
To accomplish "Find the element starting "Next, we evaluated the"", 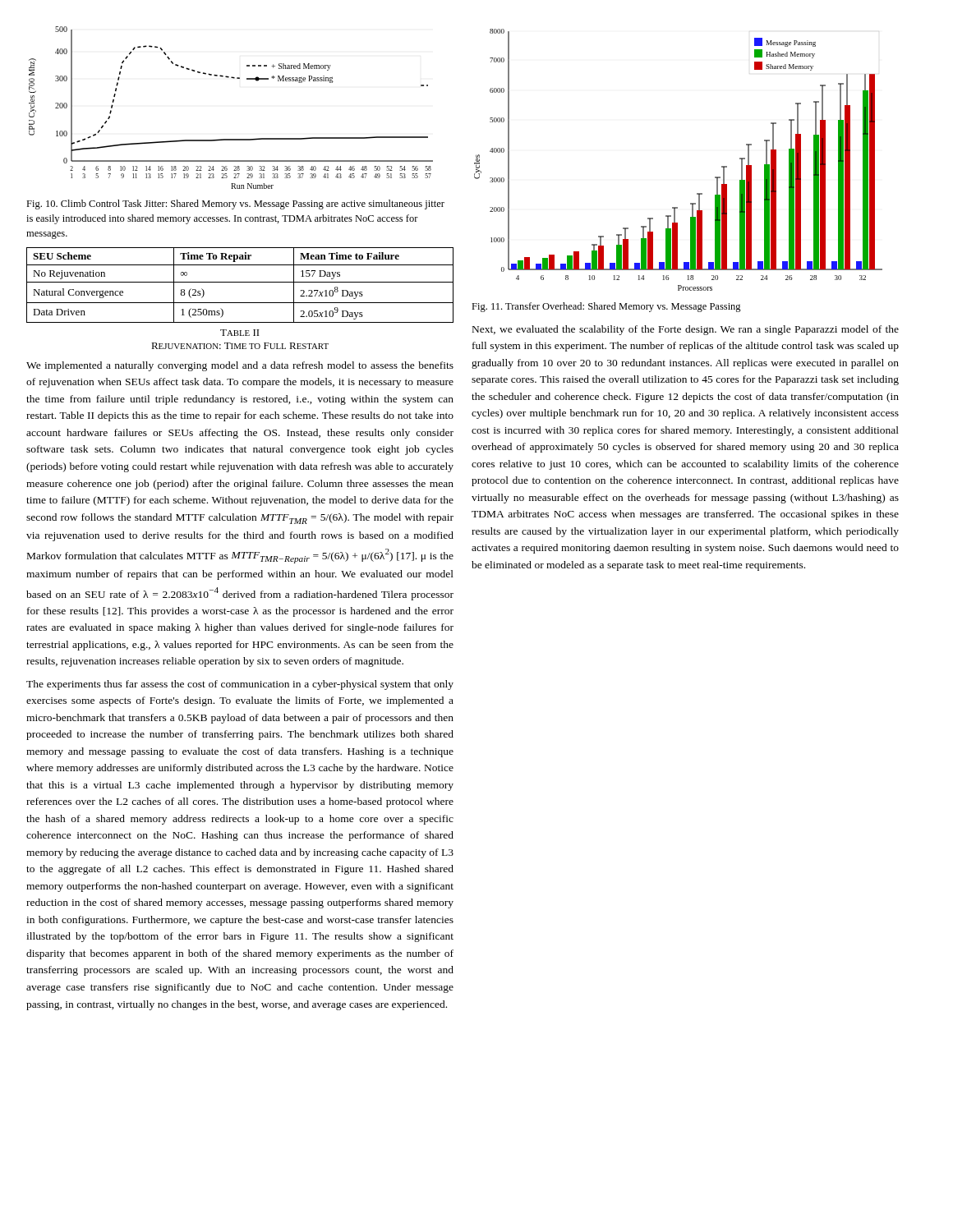I will (685, 447).
